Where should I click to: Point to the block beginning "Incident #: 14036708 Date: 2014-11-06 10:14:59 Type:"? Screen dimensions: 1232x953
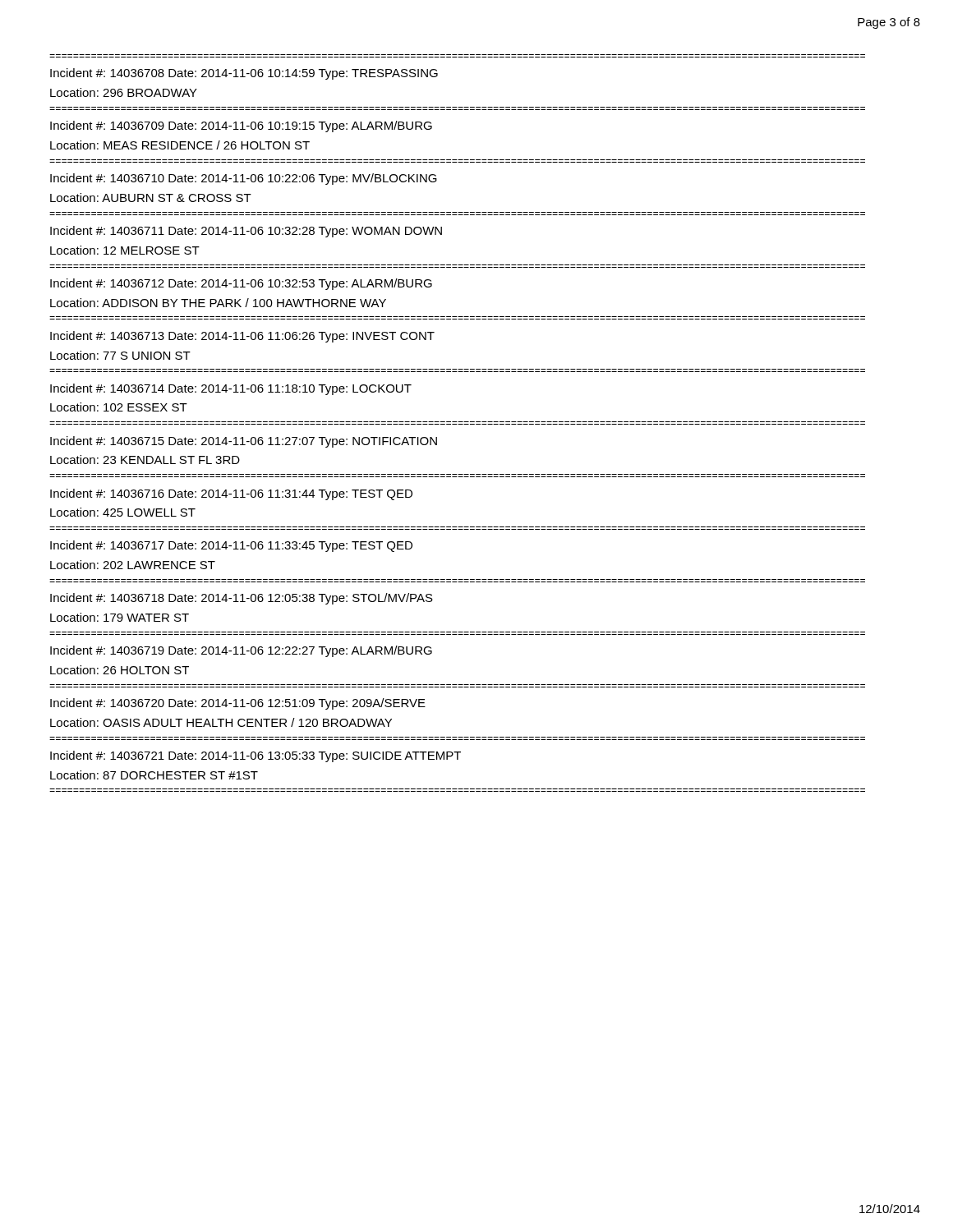pos(244,74)
